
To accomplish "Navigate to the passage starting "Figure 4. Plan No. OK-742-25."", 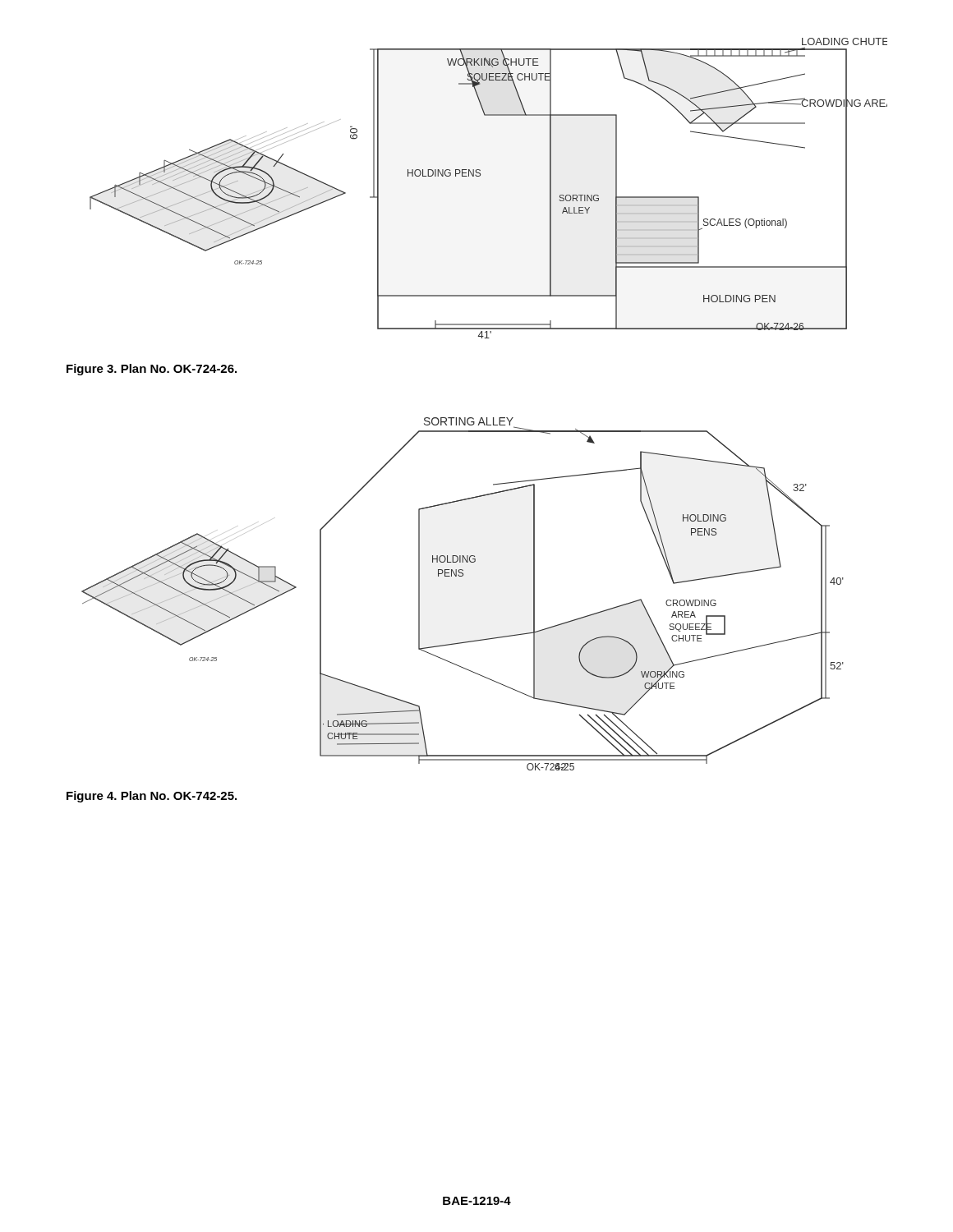I will [x=152, y=795].
